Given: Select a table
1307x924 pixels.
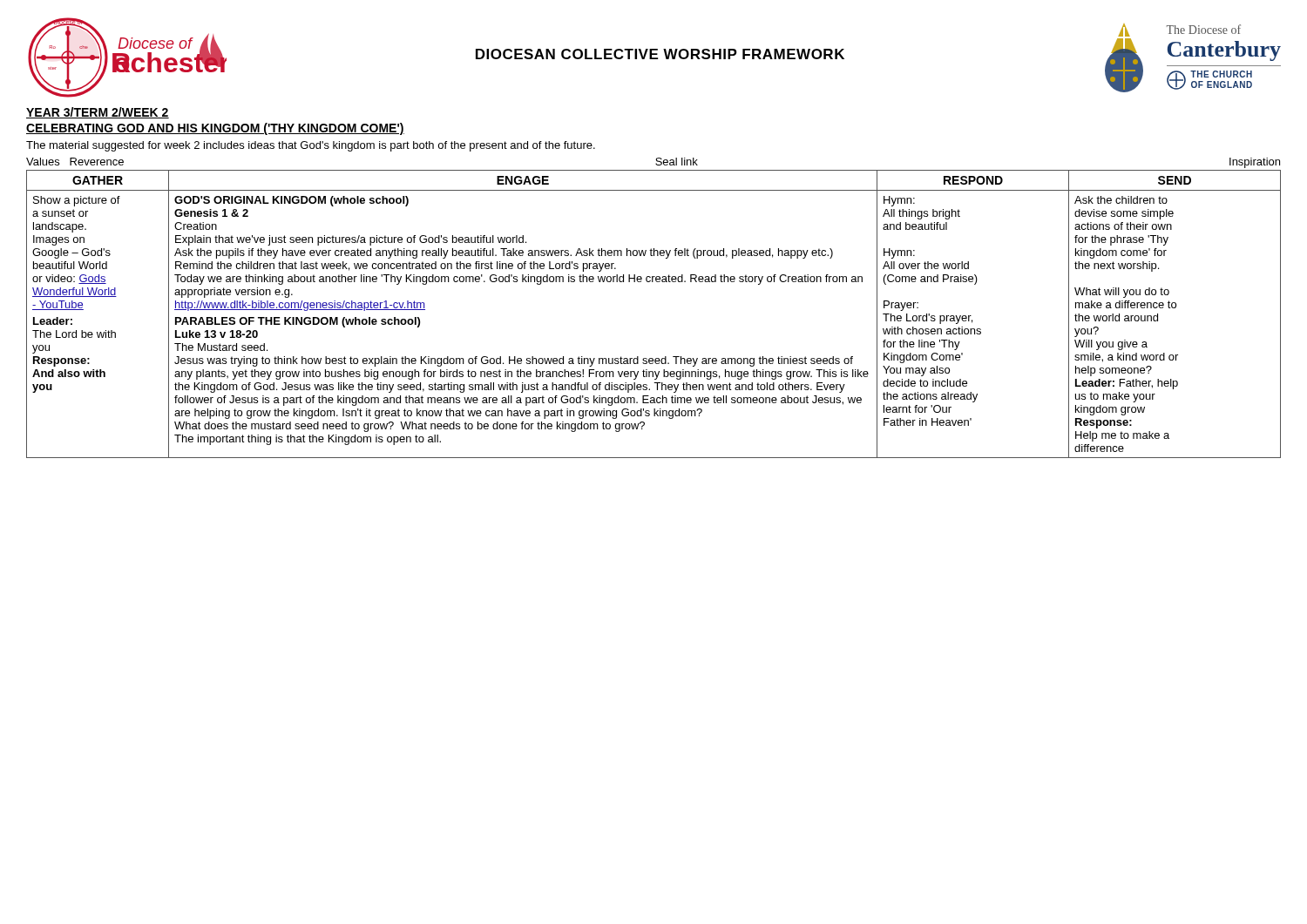Looking at the screenshot, I should [x=654, y=314].
